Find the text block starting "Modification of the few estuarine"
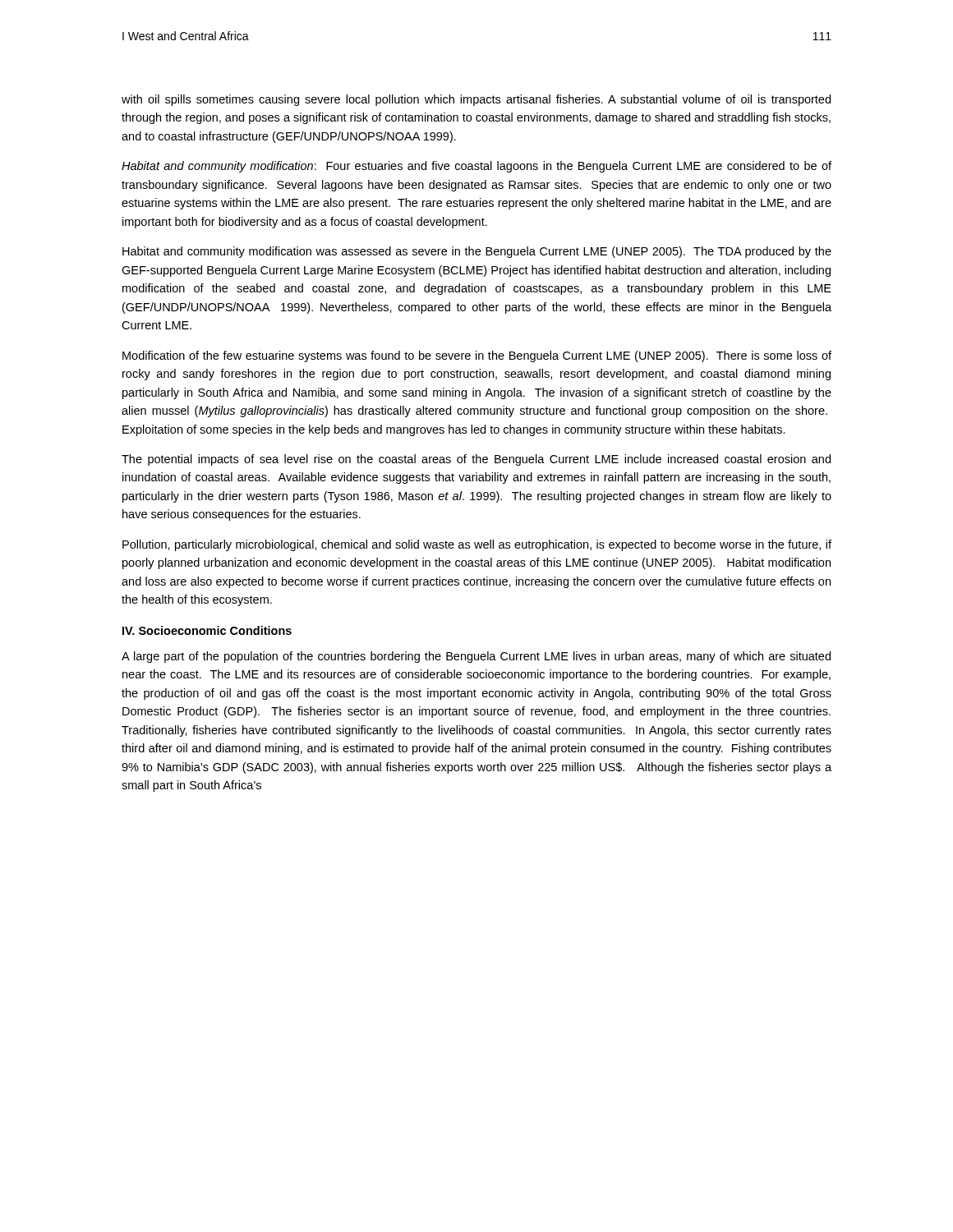 click(x=476, y=392)
